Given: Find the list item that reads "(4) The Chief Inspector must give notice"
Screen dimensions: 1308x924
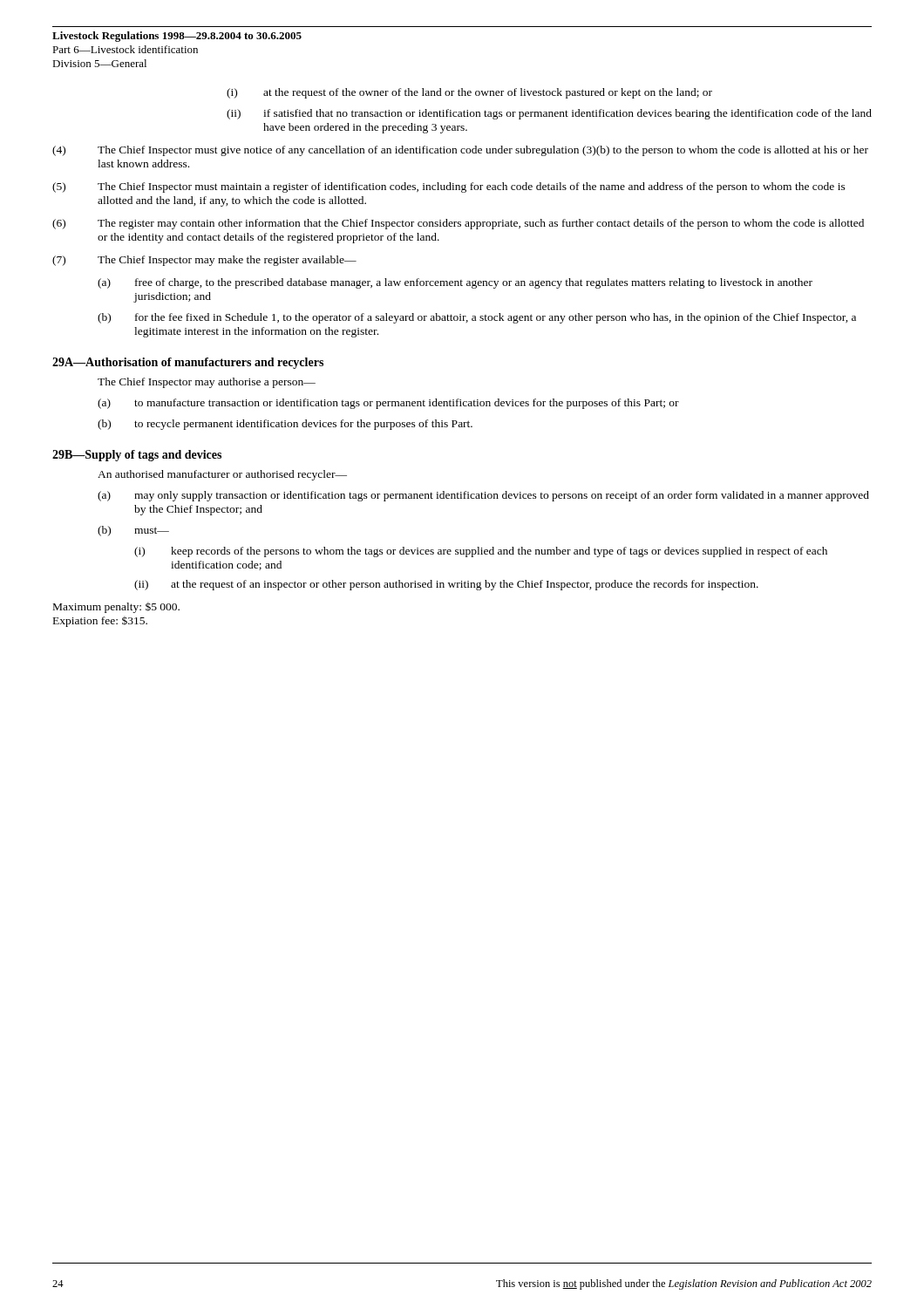Looking at the screenshot, I should pyautogui.click(x=462, y=157).
